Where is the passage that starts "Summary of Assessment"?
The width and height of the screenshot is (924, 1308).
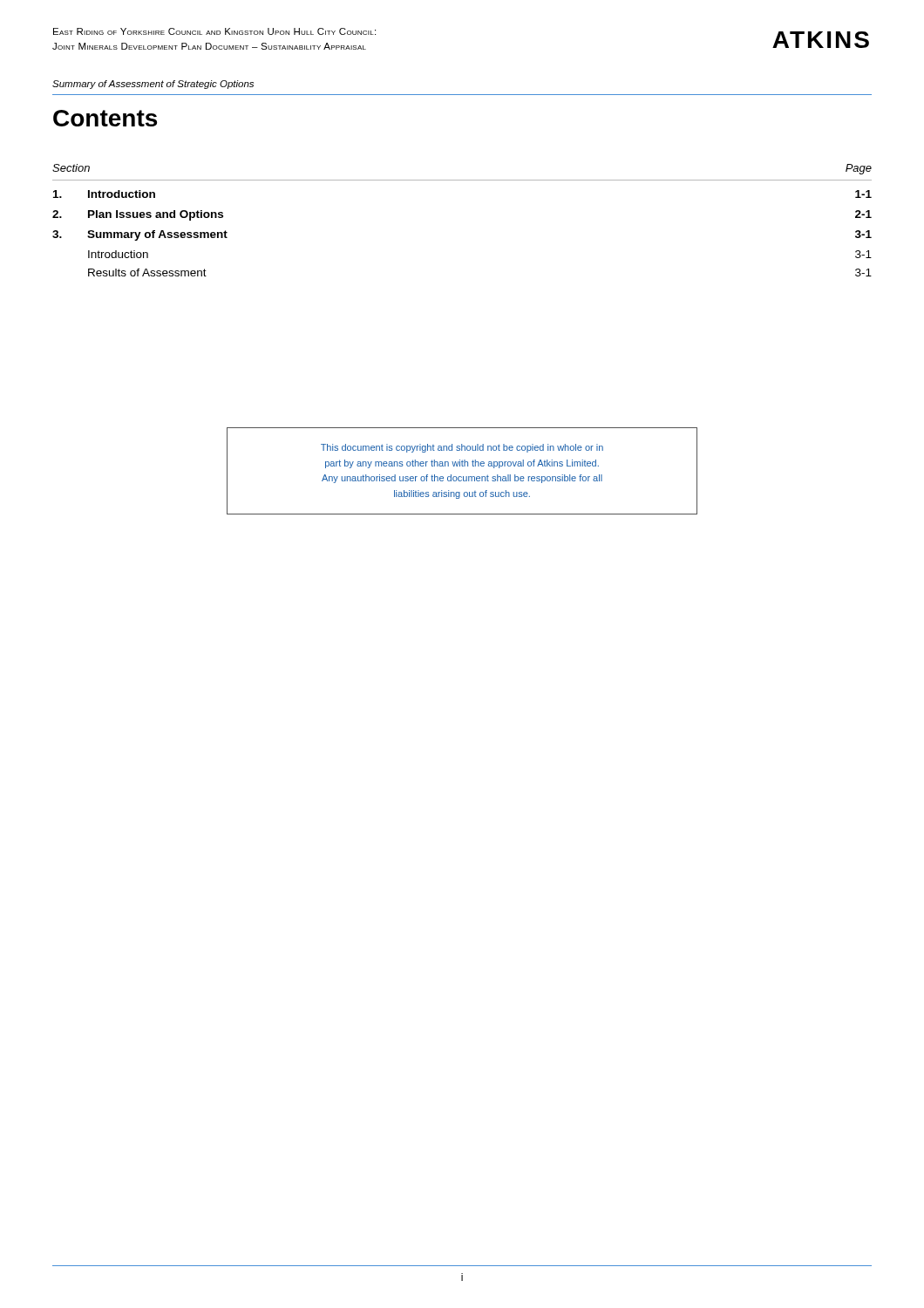(x=153, y=84)
